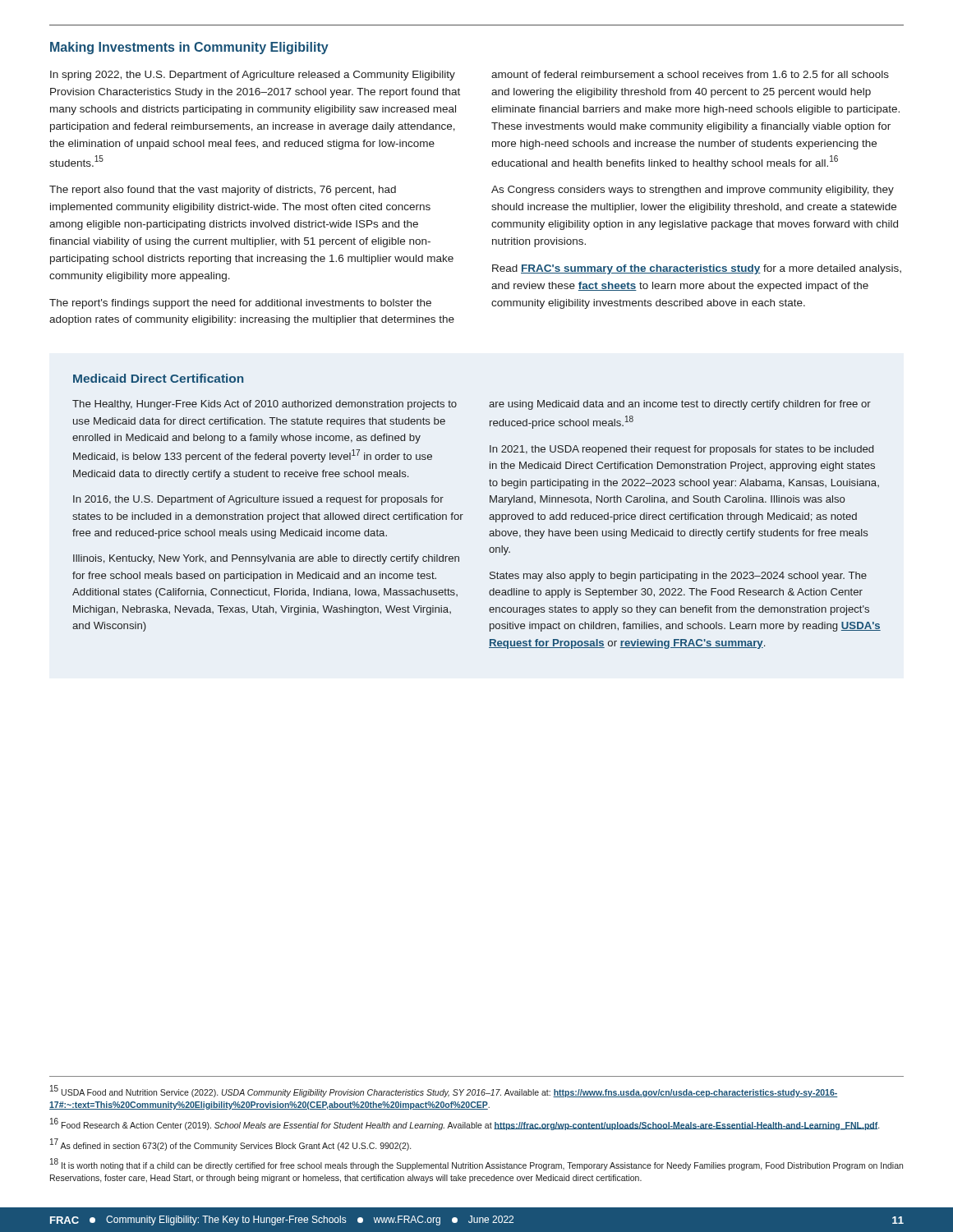Image resolution: width=953 pixels, height=1232 pixels.
Task: Point to the region starting "In 2016, the U.S. Department of Agriculture issued"
Action: tap(268, 516)
